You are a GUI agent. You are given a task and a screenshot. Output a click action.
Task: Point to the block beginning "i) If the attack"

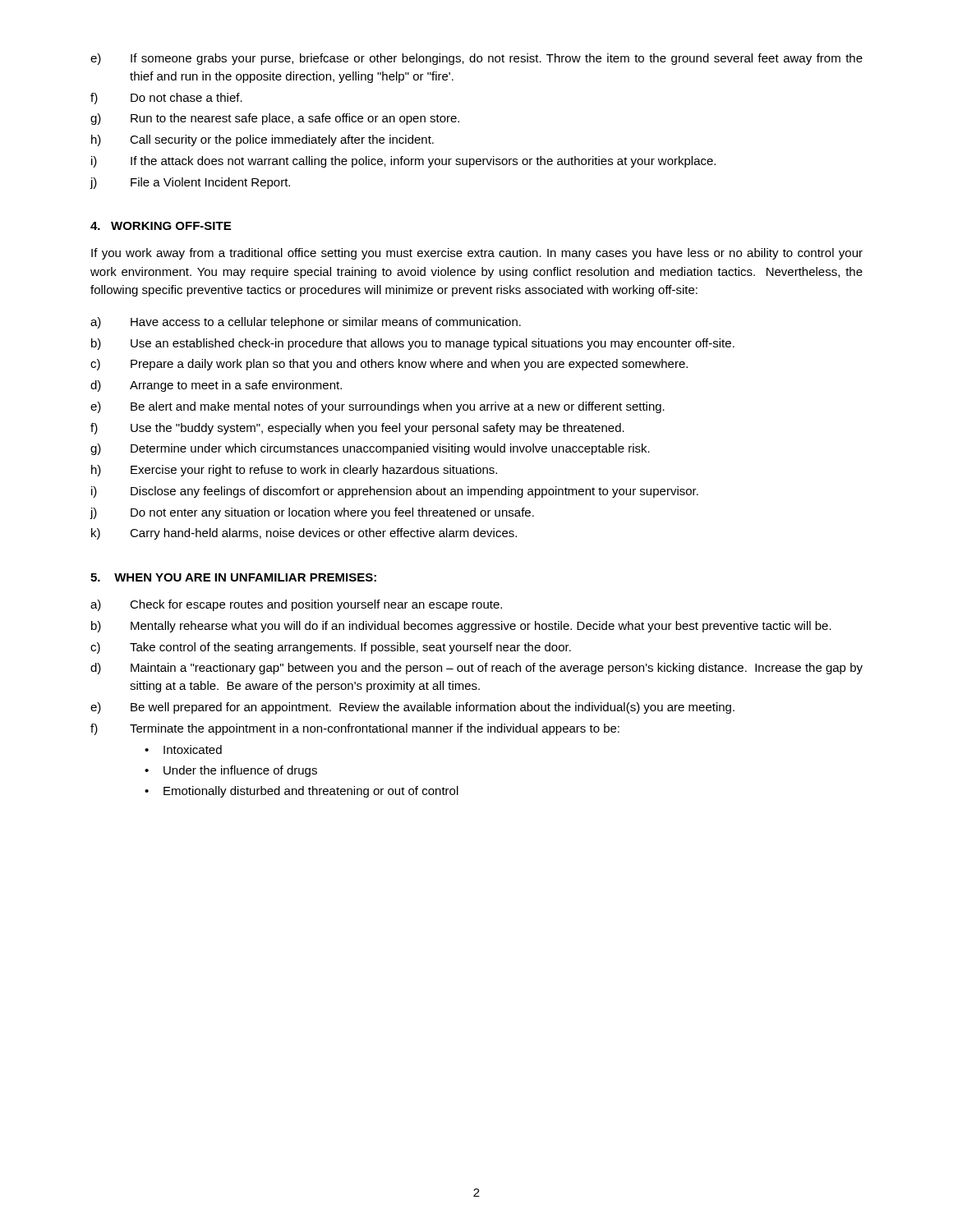[x=476, y=161]
